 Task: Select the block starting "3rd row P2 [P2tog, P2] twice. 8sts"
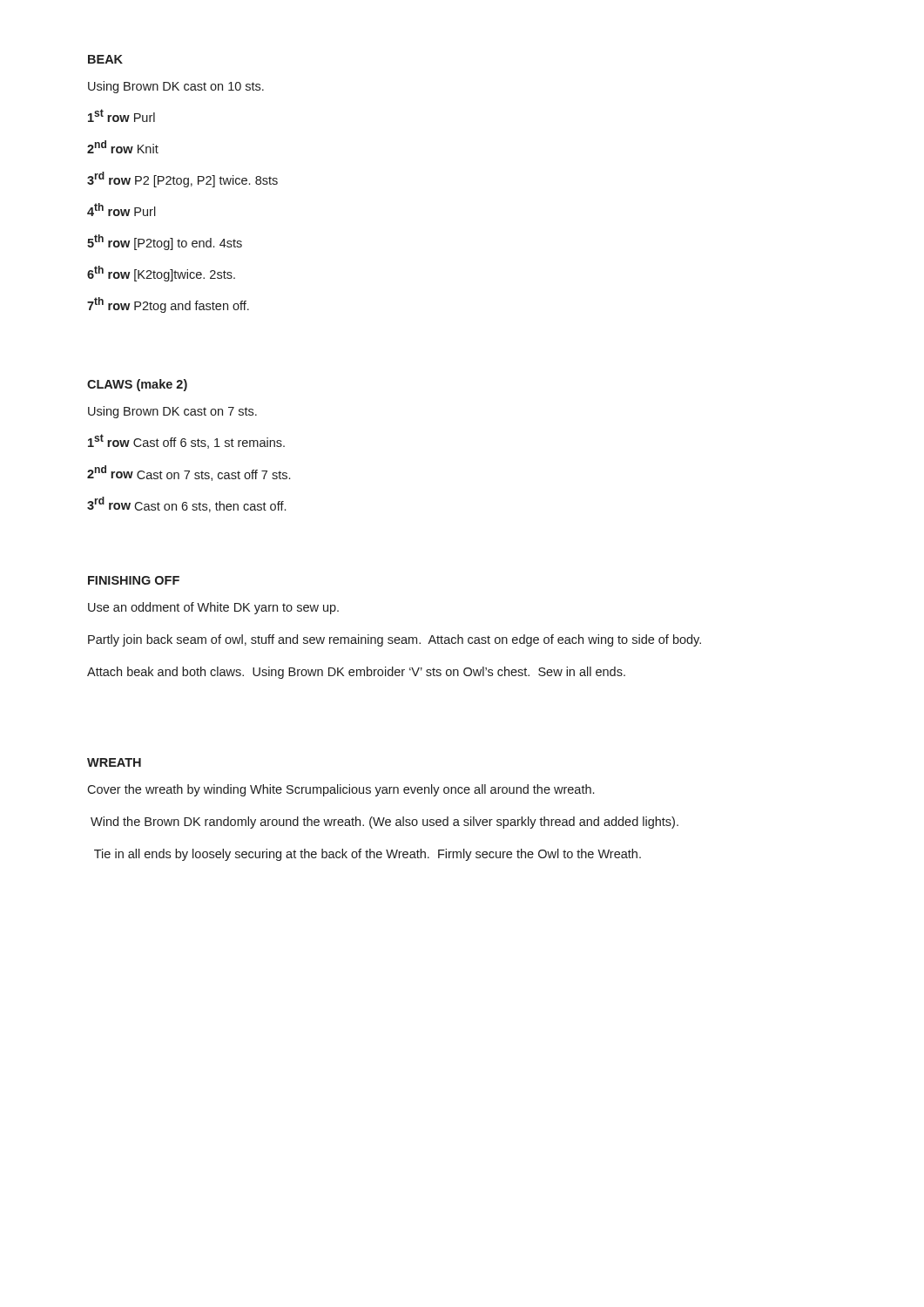(183, 179)
